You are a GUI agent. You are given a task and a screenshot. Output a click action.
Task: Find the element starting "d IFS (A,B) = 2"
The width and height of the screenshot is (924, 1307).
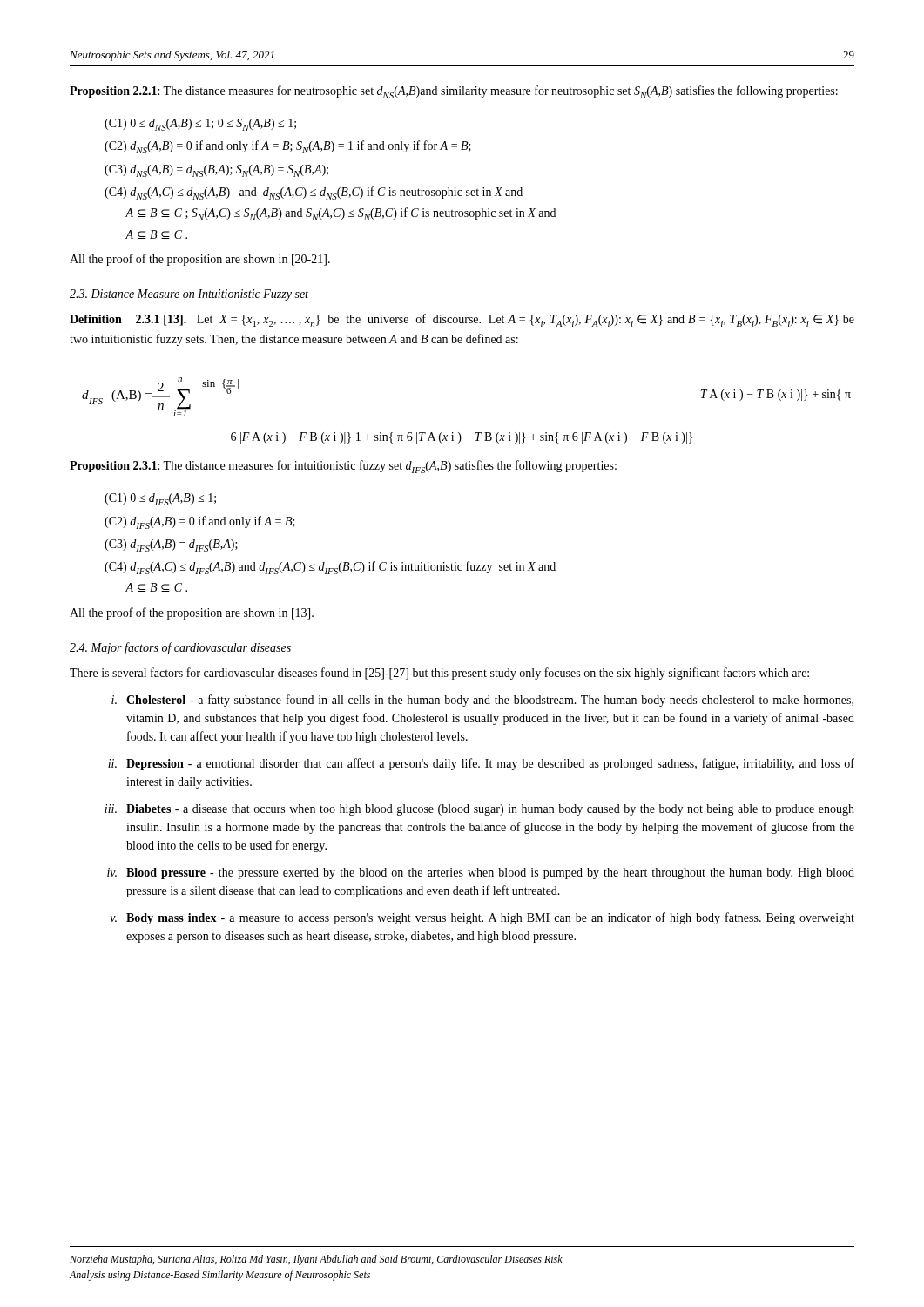click(161, 397)
